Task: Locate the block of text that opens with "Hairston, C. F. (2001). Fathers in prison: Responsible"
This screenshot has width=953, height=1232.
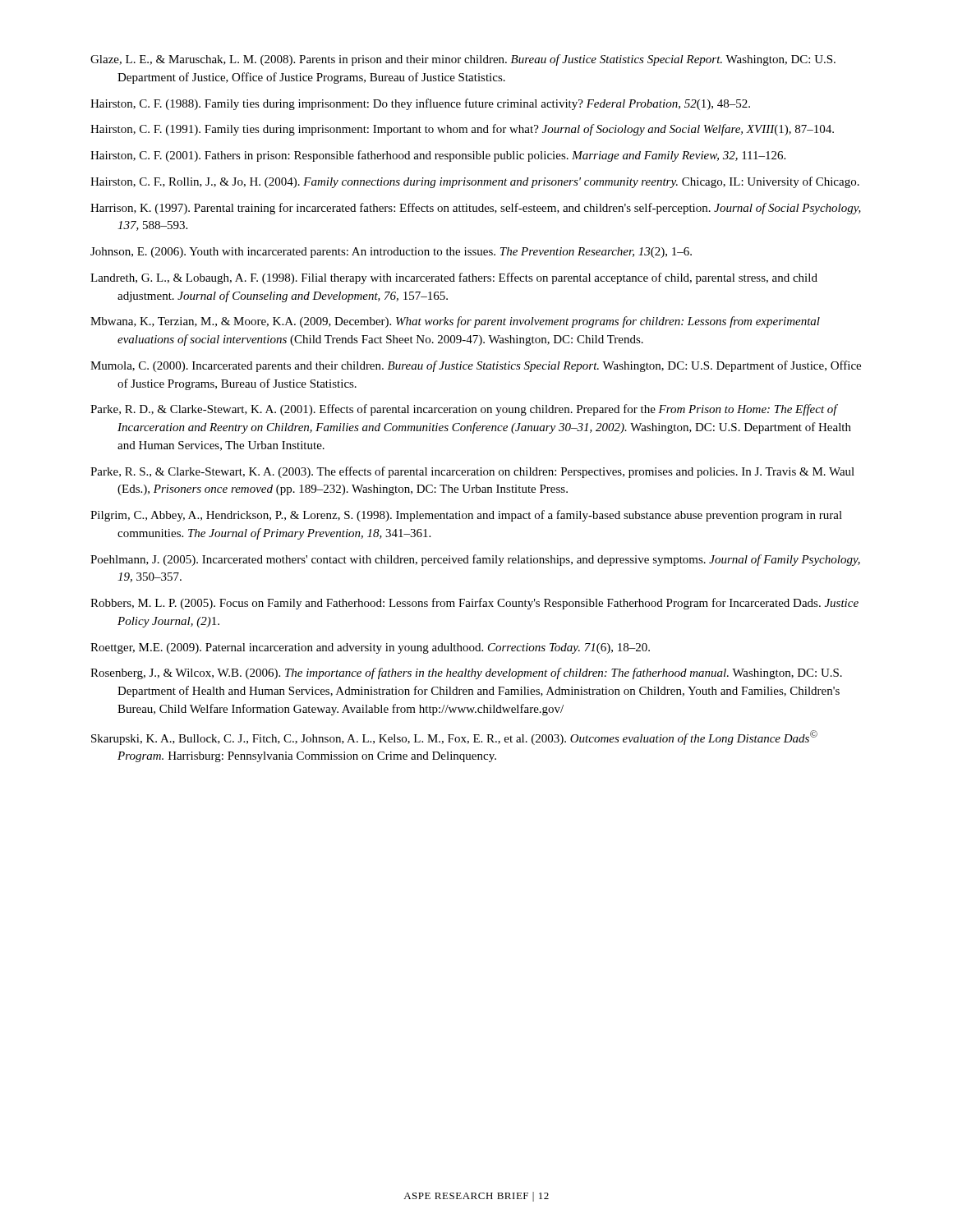Action: 438,155
